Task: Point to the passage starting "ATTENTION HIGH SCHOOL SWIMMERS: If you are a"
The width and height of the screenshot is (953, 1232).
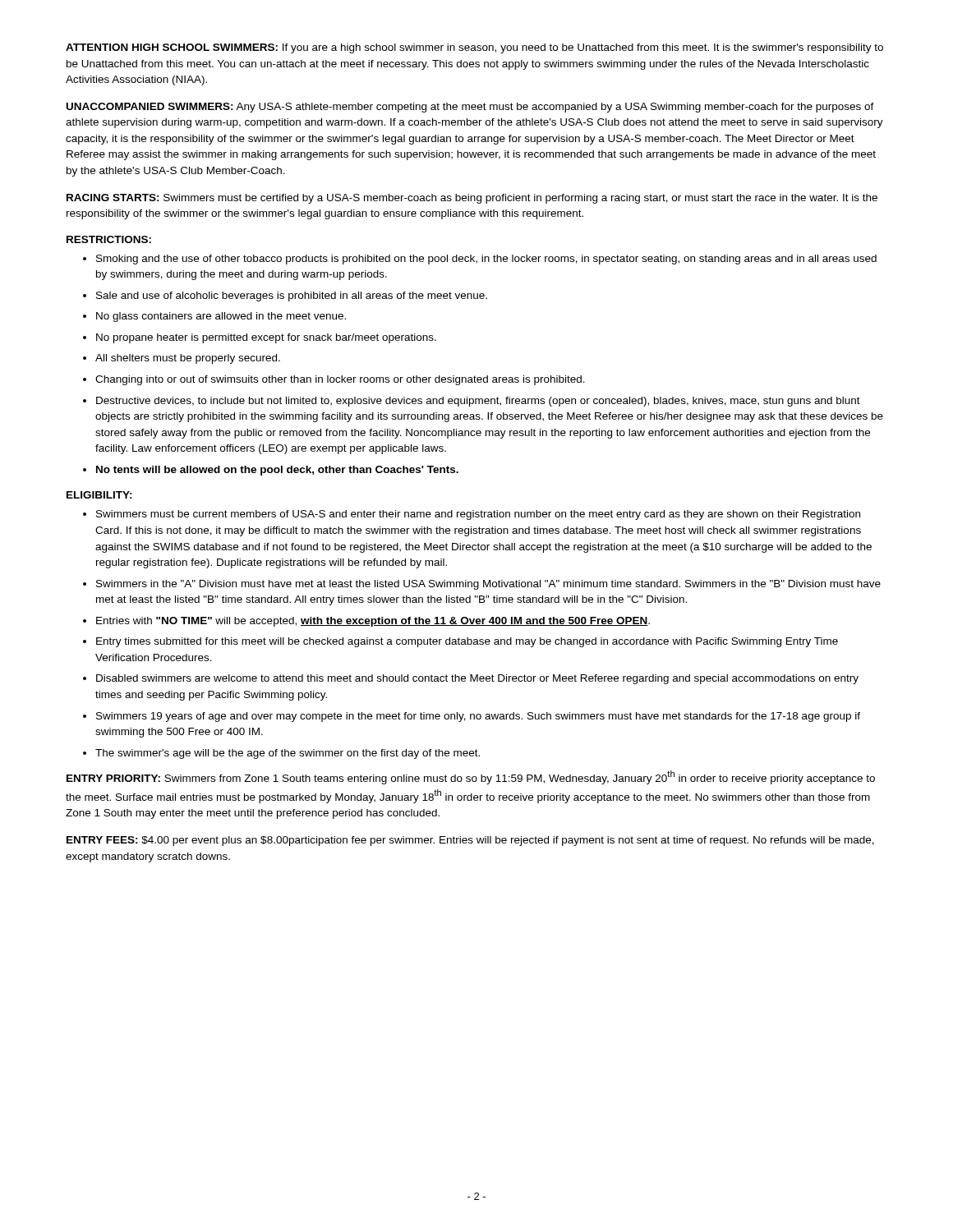Action: 475,63
